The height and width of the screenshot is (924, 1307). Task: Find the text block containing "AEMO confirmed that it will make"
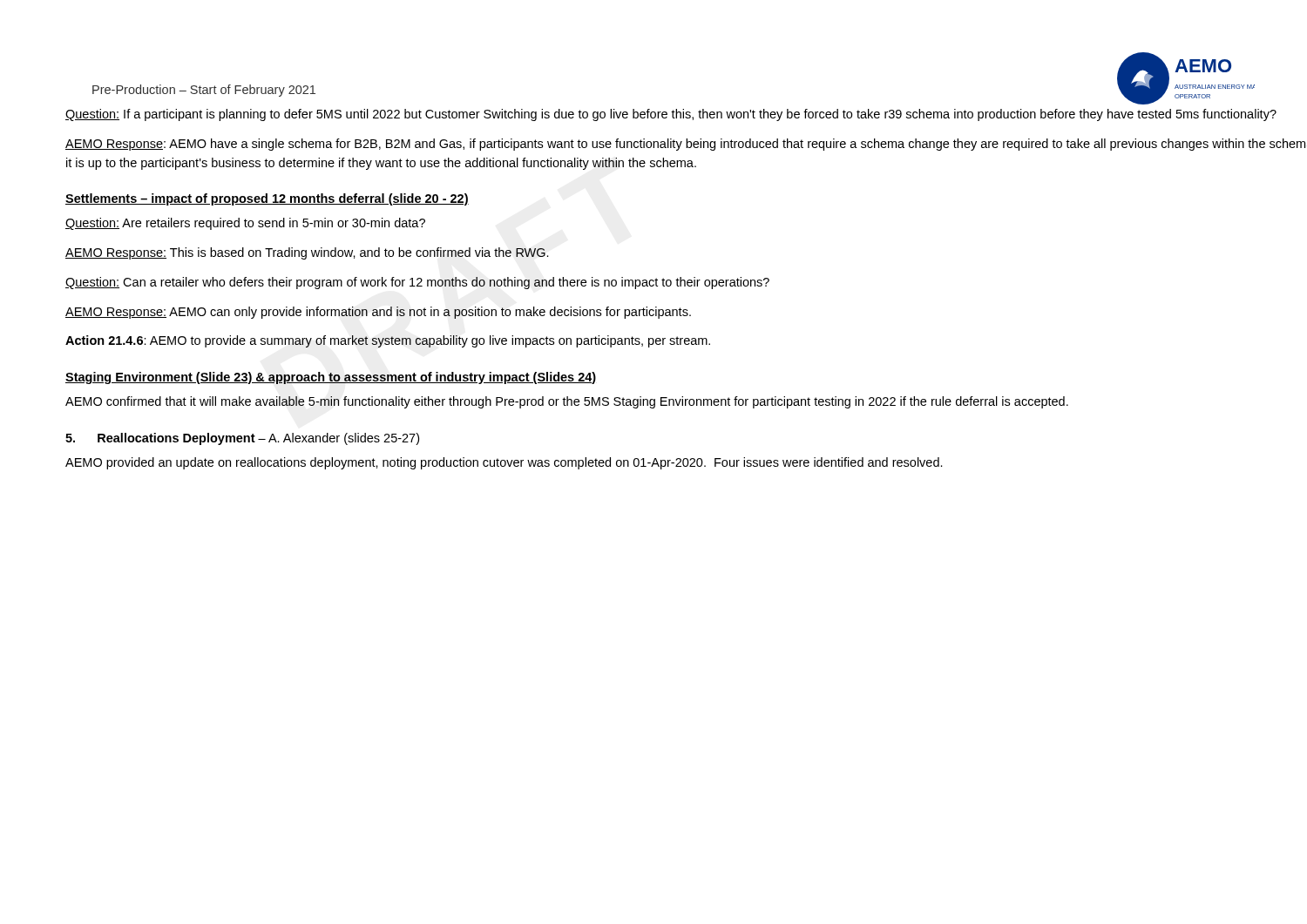tap(567, 401)
